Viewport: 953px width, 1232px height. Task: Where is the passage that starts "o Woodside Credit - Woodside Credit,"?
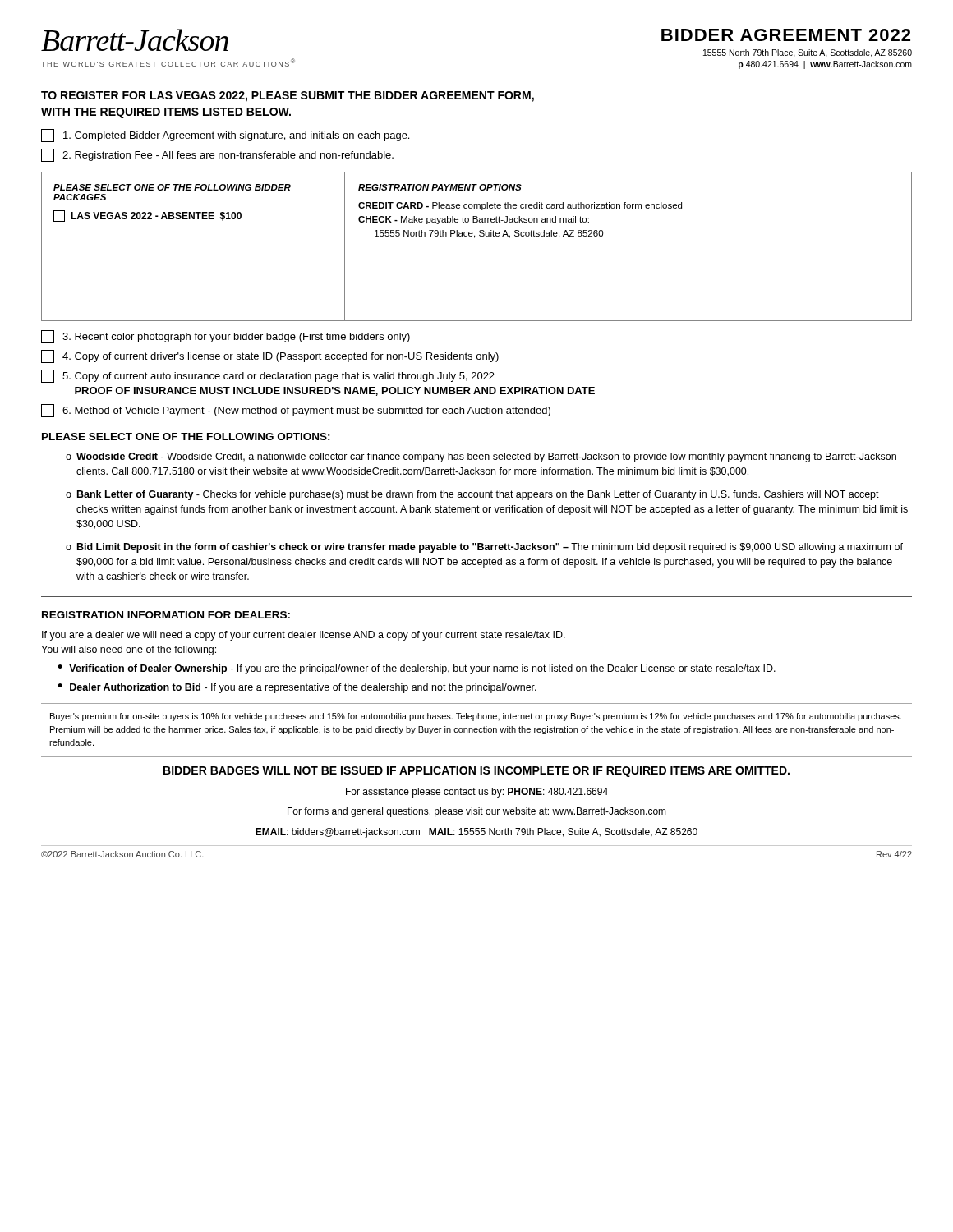489,464
